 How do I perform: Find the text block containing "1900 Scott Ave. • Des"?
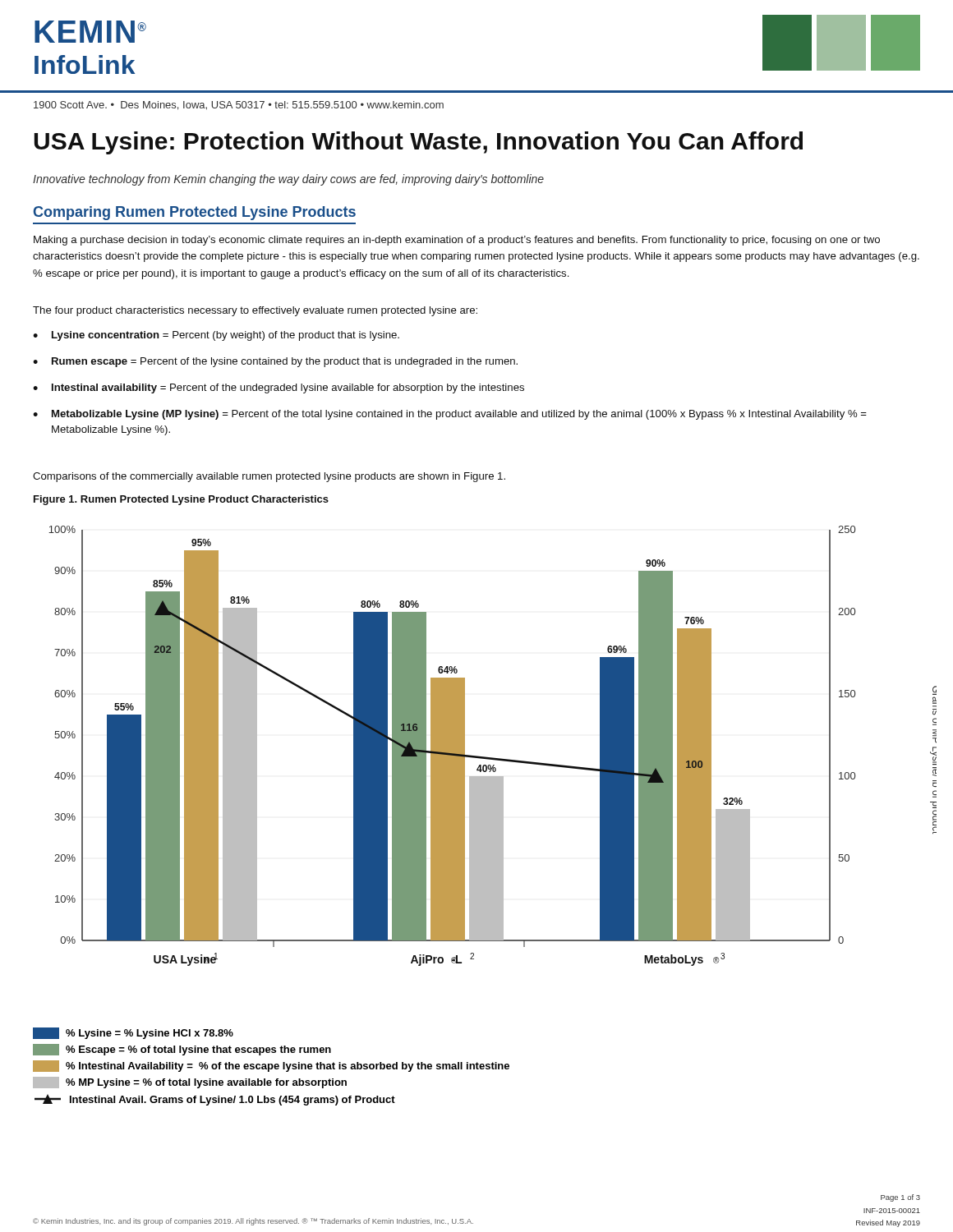[x=238, y=105]
